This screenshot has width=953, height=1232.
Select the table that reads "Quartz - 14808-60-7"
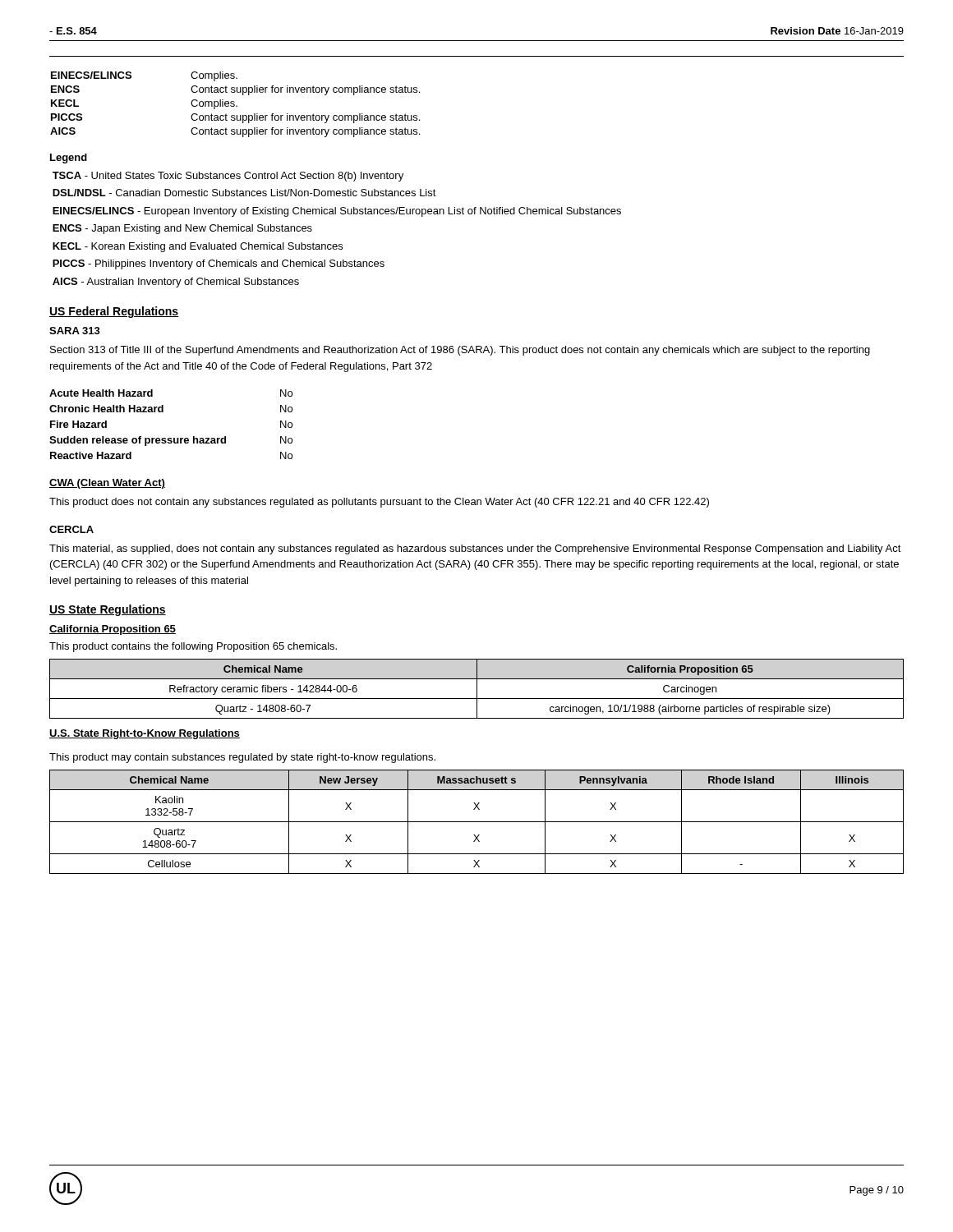coord(476,699)
